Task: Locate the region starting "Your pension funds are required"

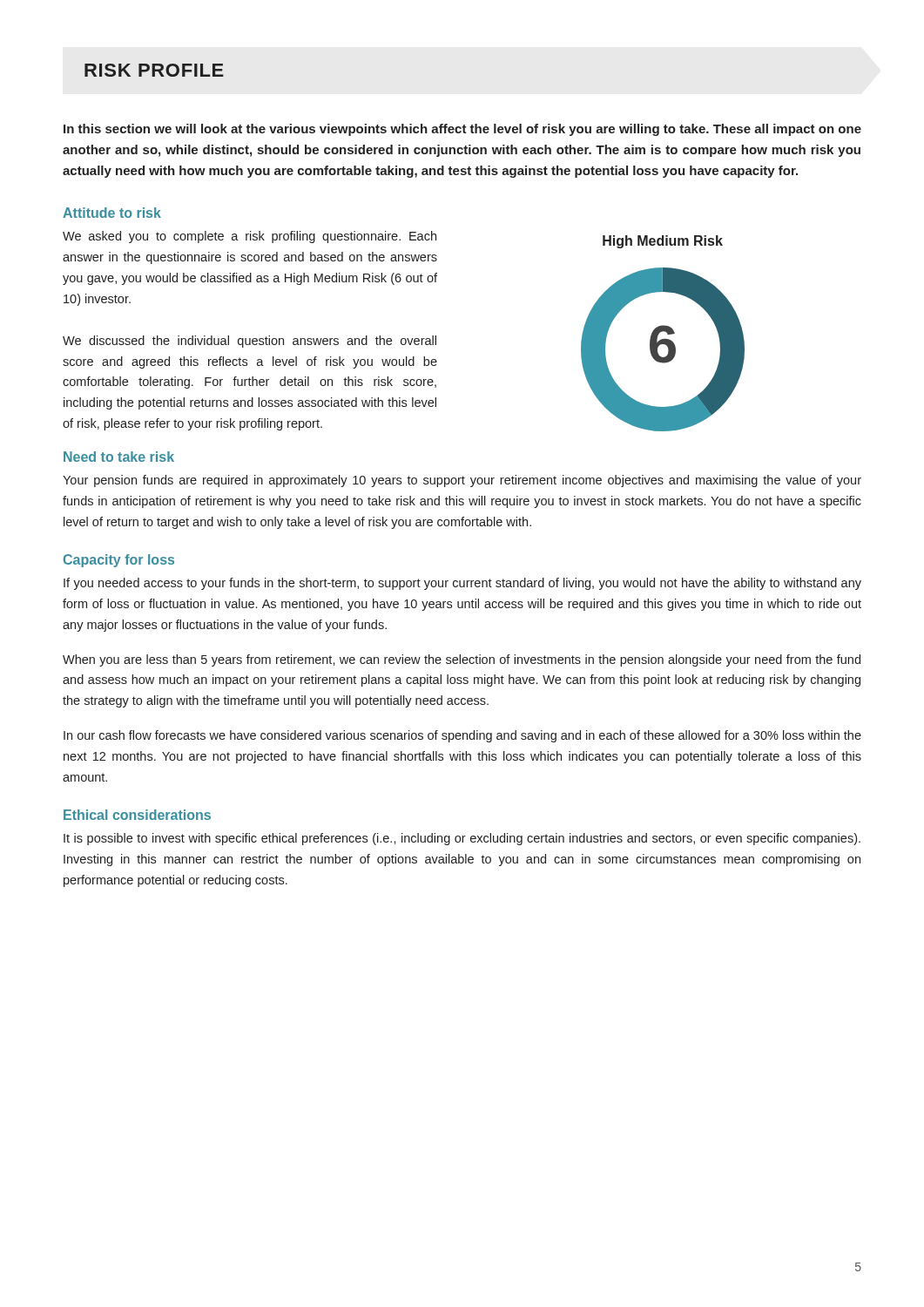Action: coord(462,501)
